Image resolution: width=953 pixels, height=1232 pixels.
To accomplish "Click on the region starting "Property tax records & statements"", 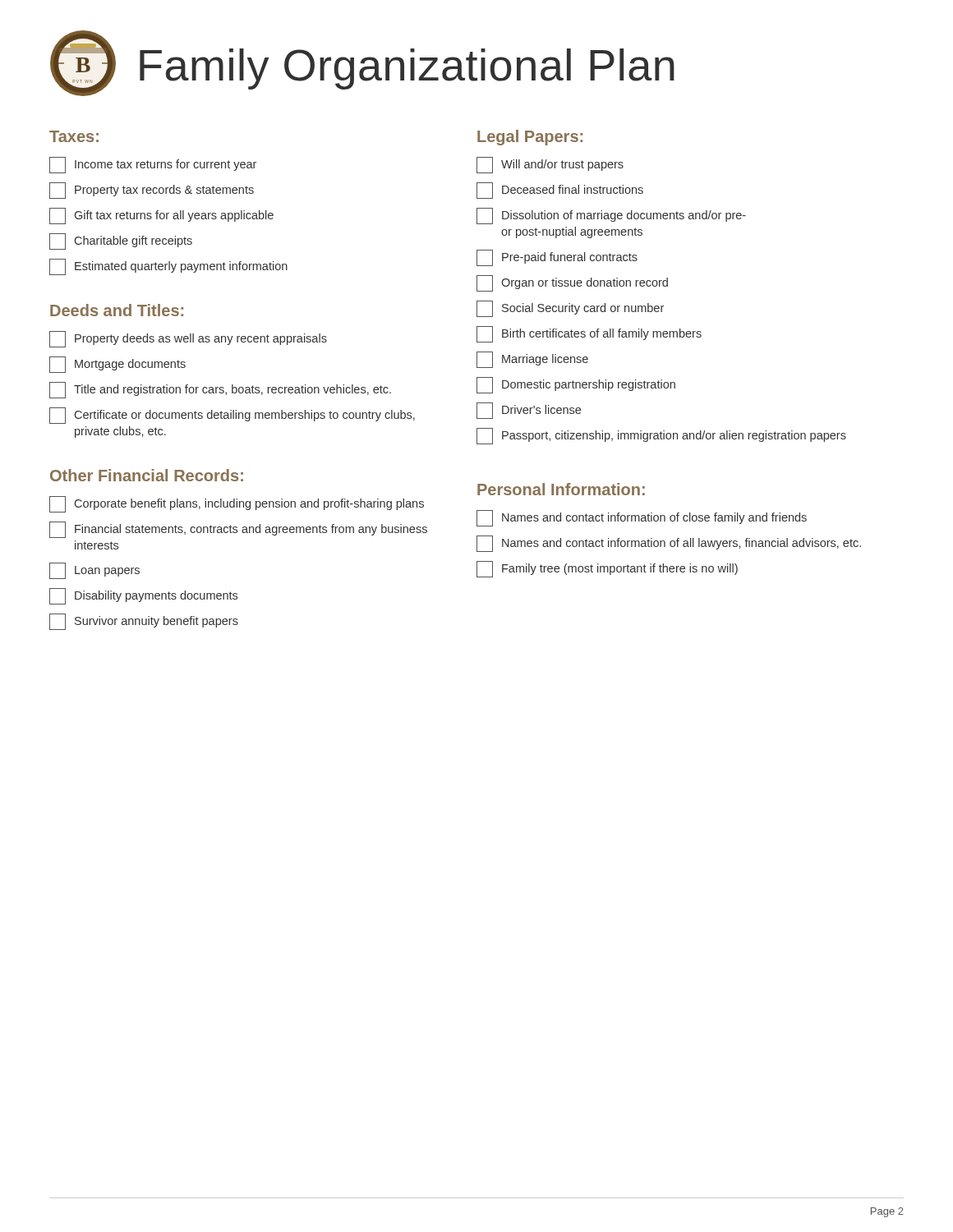I will [x=152, y=190].
